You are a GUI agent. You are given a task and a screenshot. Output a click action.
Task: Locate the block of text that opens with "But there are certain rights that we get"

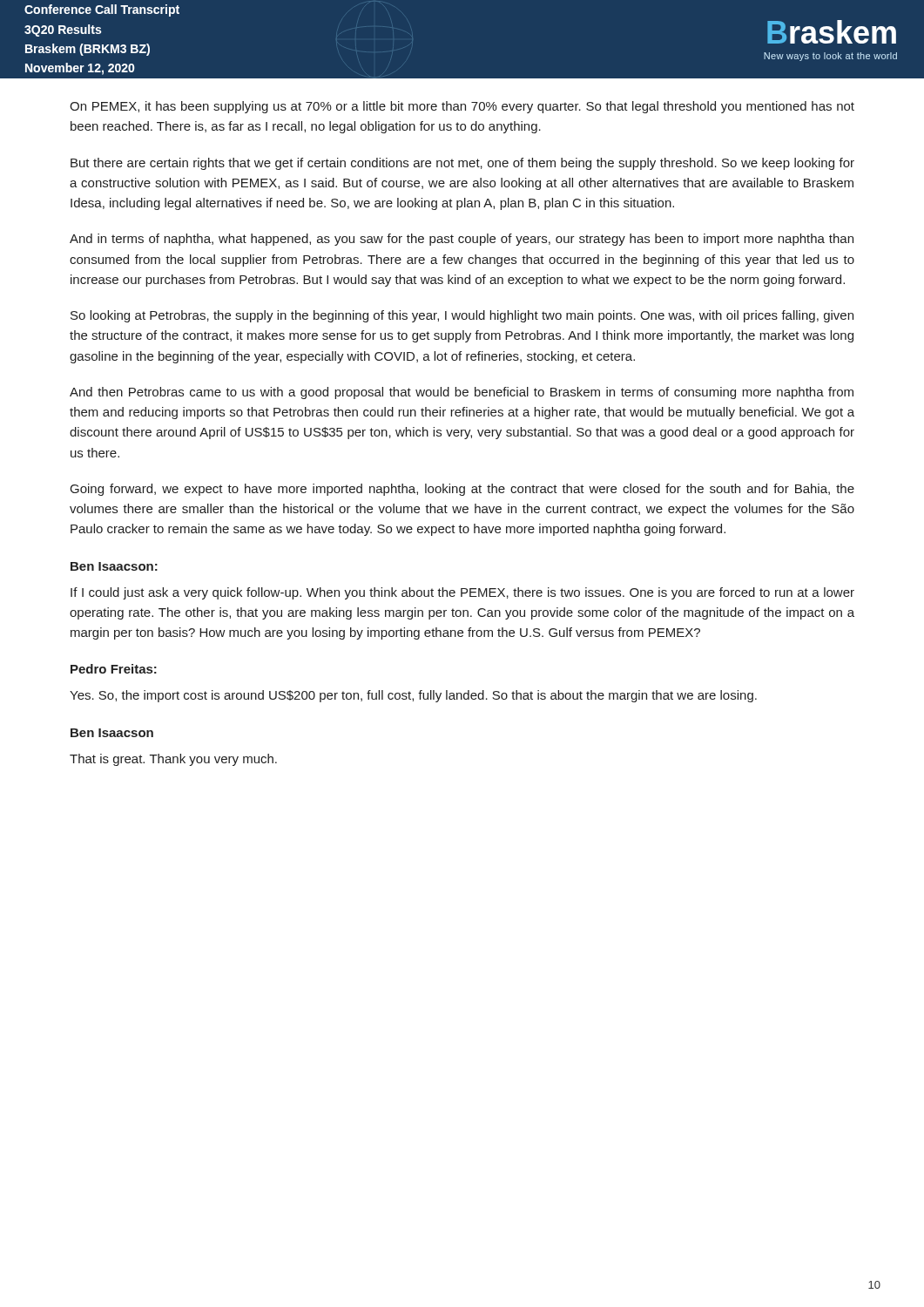tap(462, 182)
